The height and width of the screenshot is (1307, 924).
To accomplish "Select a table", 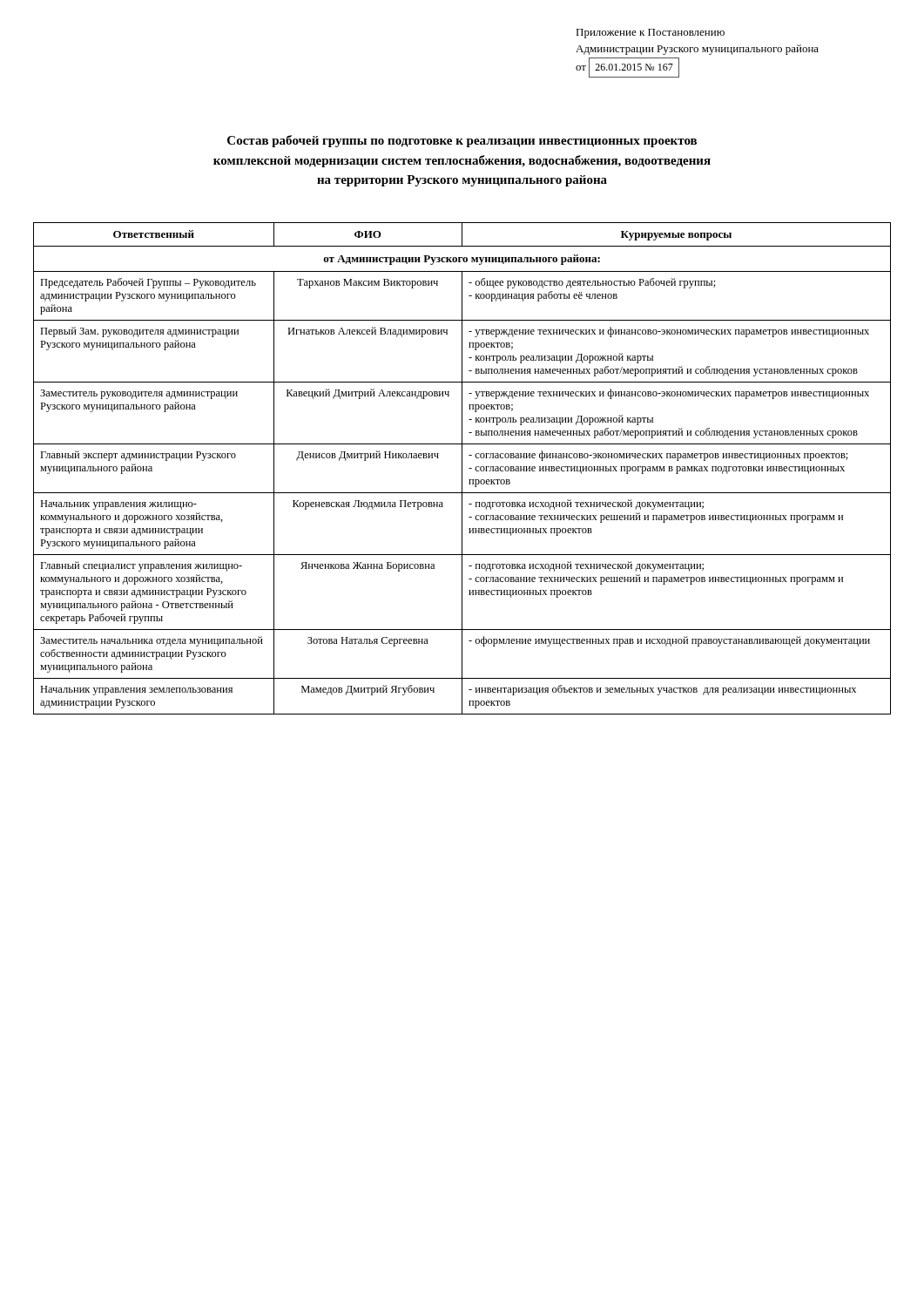I will coord(462,468).
